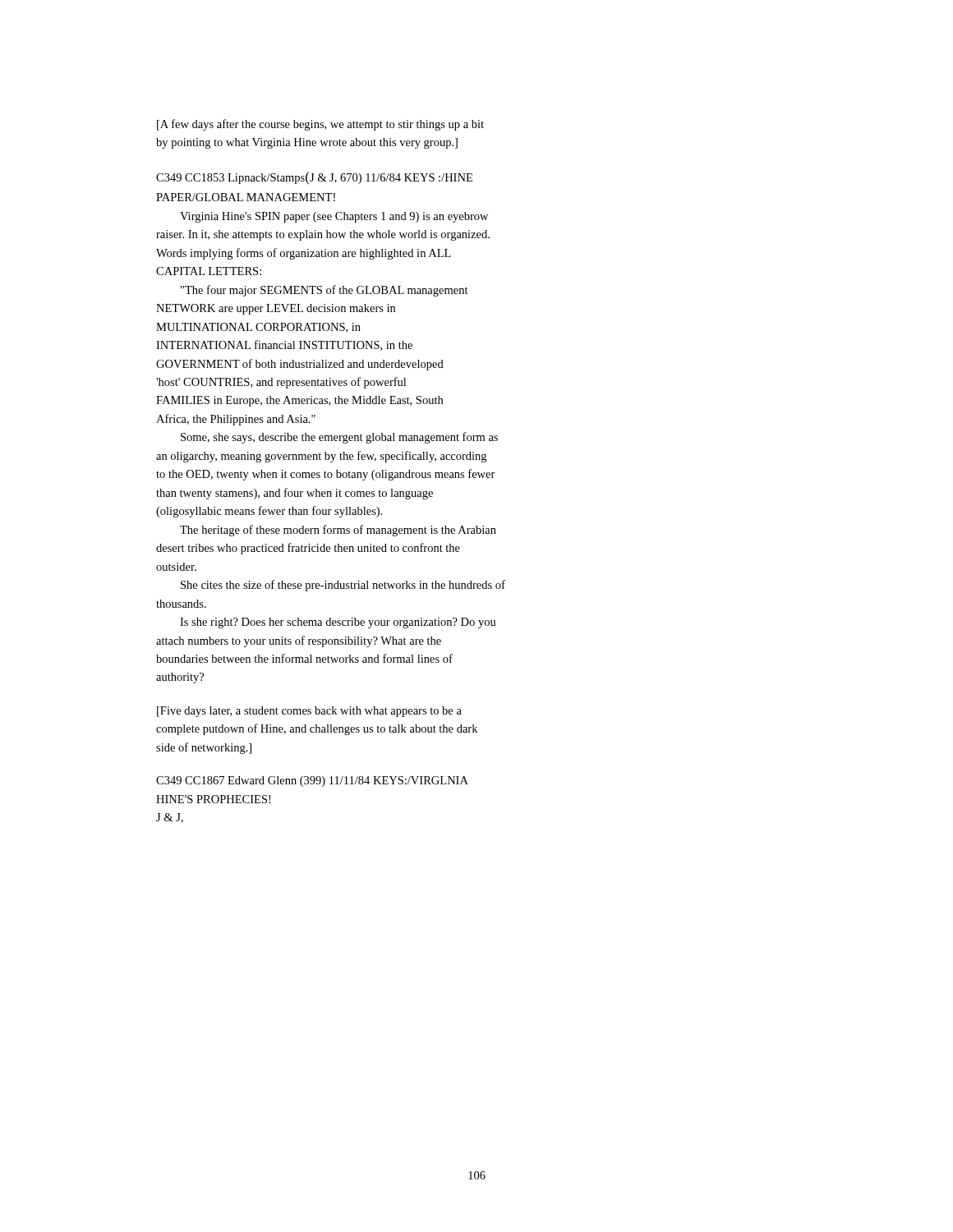Navigate to the block starting "[A few days after the course begins,"
This screenshot has height=1232, width=953.
point(320,133)
